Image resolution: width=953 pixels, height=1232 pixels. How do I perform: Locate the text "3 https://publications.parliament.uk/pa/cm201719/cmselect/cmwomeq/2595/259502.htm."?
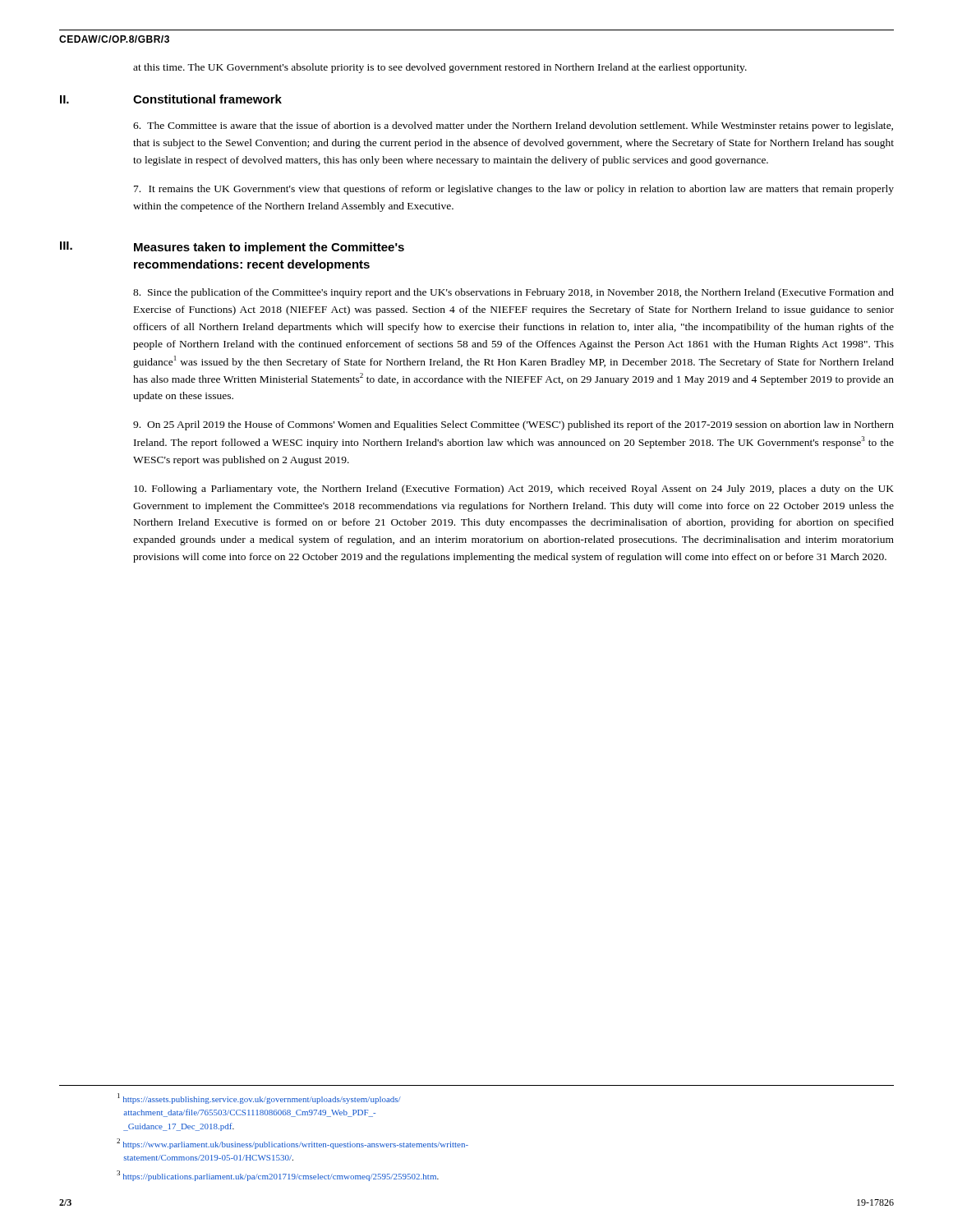click(x=278, y=1175)
